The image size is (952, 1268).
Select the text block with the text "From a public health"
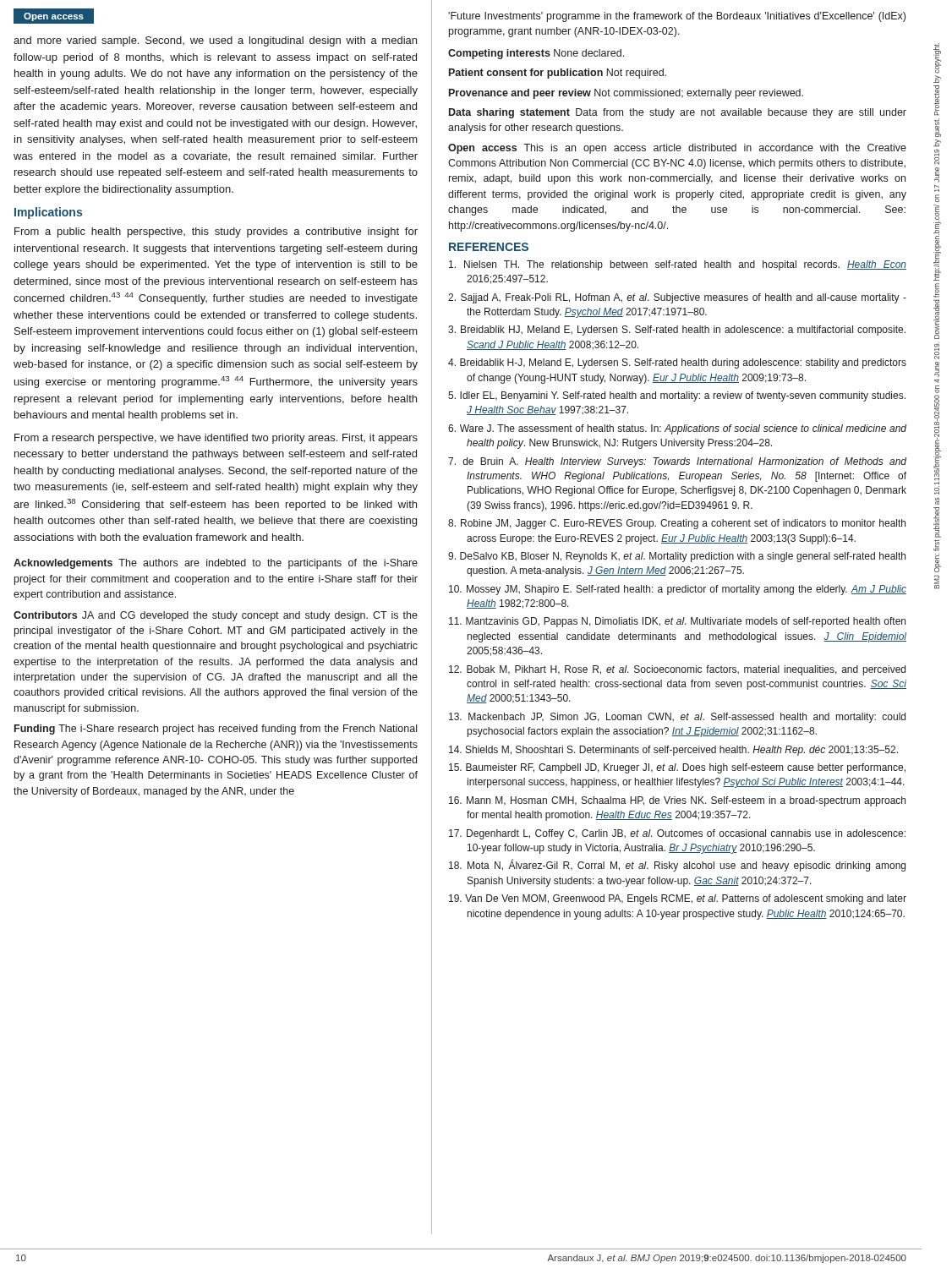(216, 384)
